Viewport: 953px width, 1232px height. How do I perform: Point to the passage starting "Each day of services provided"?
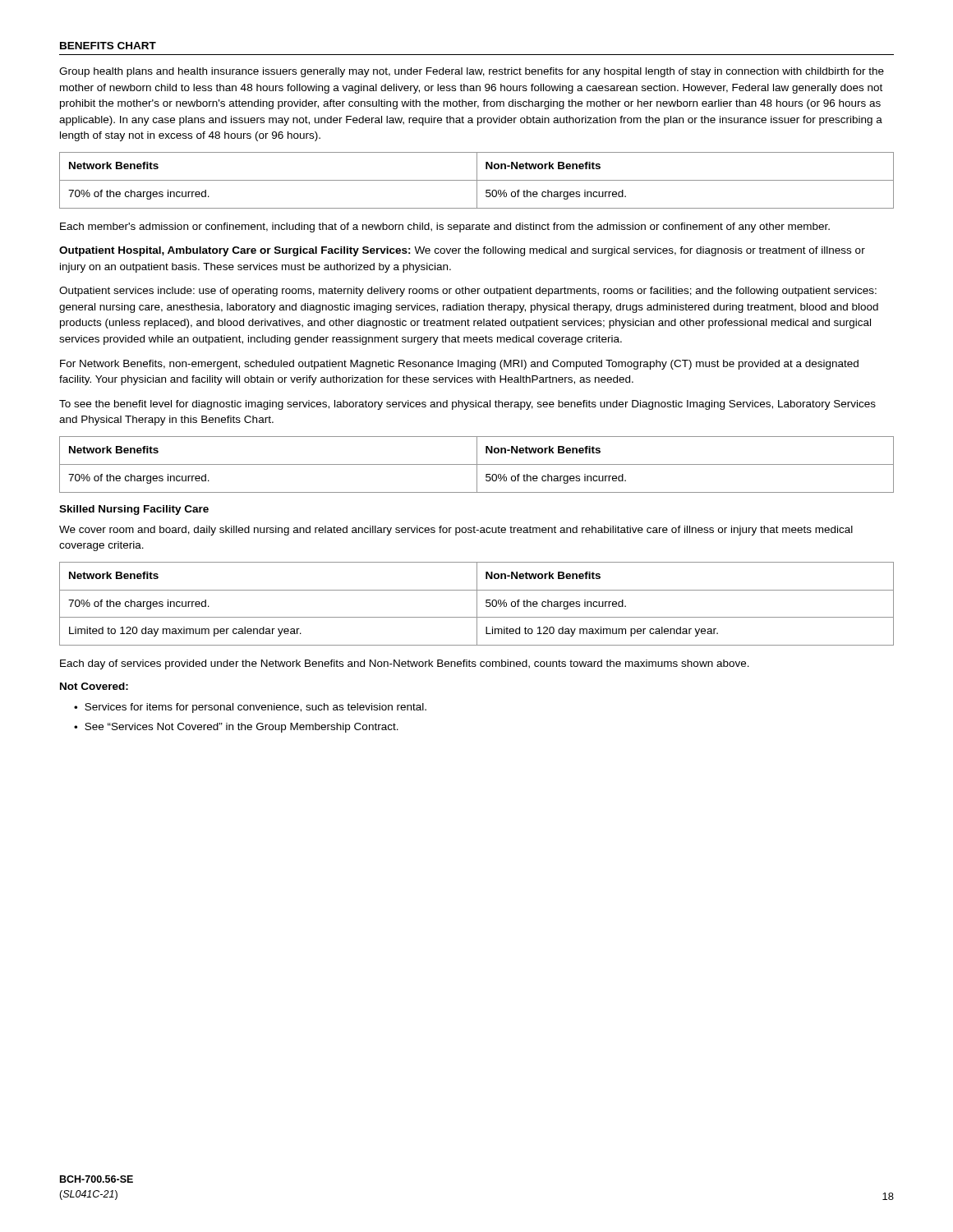click(x=404, y=664)
